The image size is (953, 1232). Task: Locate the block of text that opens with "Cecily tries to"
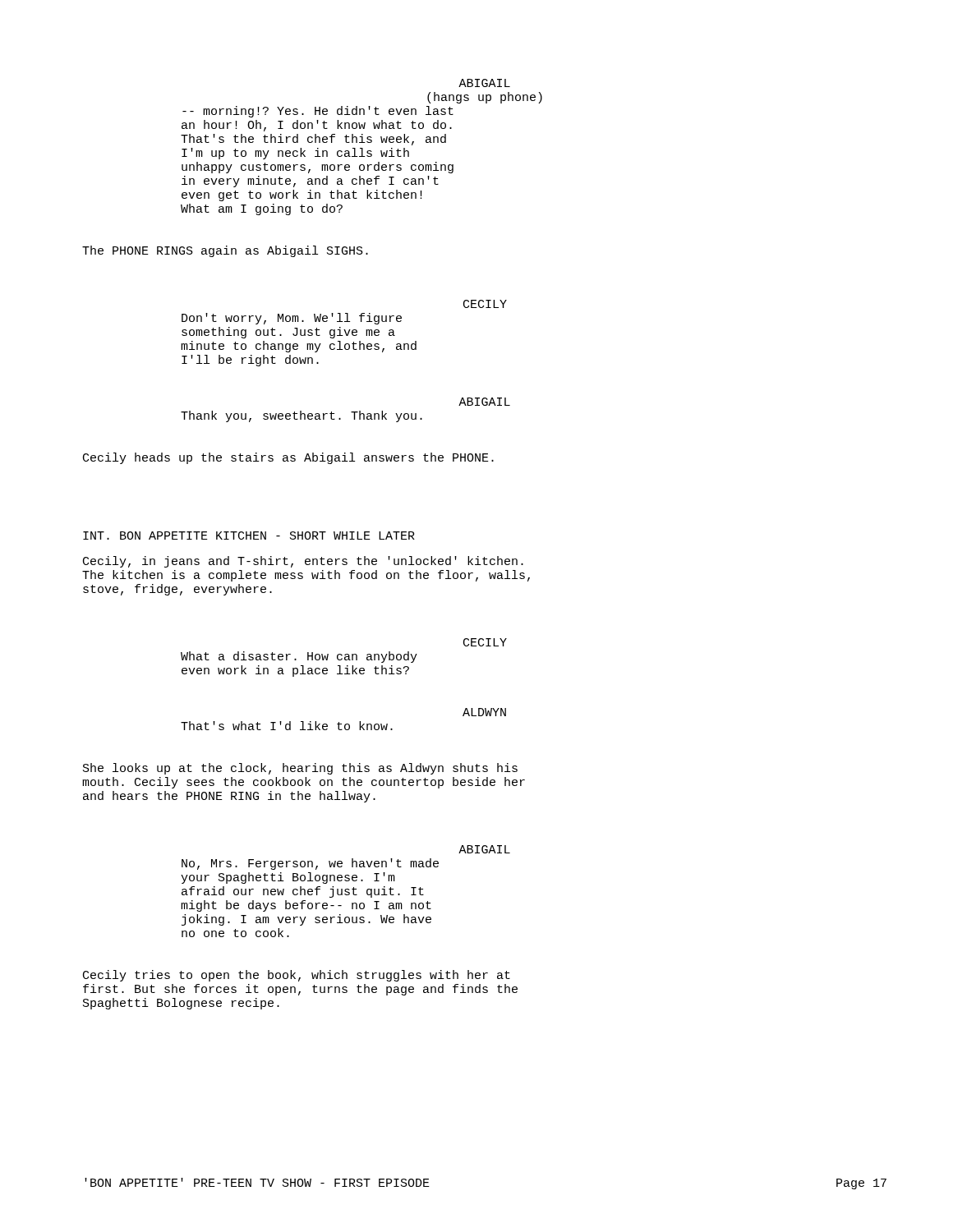[485, 990]
